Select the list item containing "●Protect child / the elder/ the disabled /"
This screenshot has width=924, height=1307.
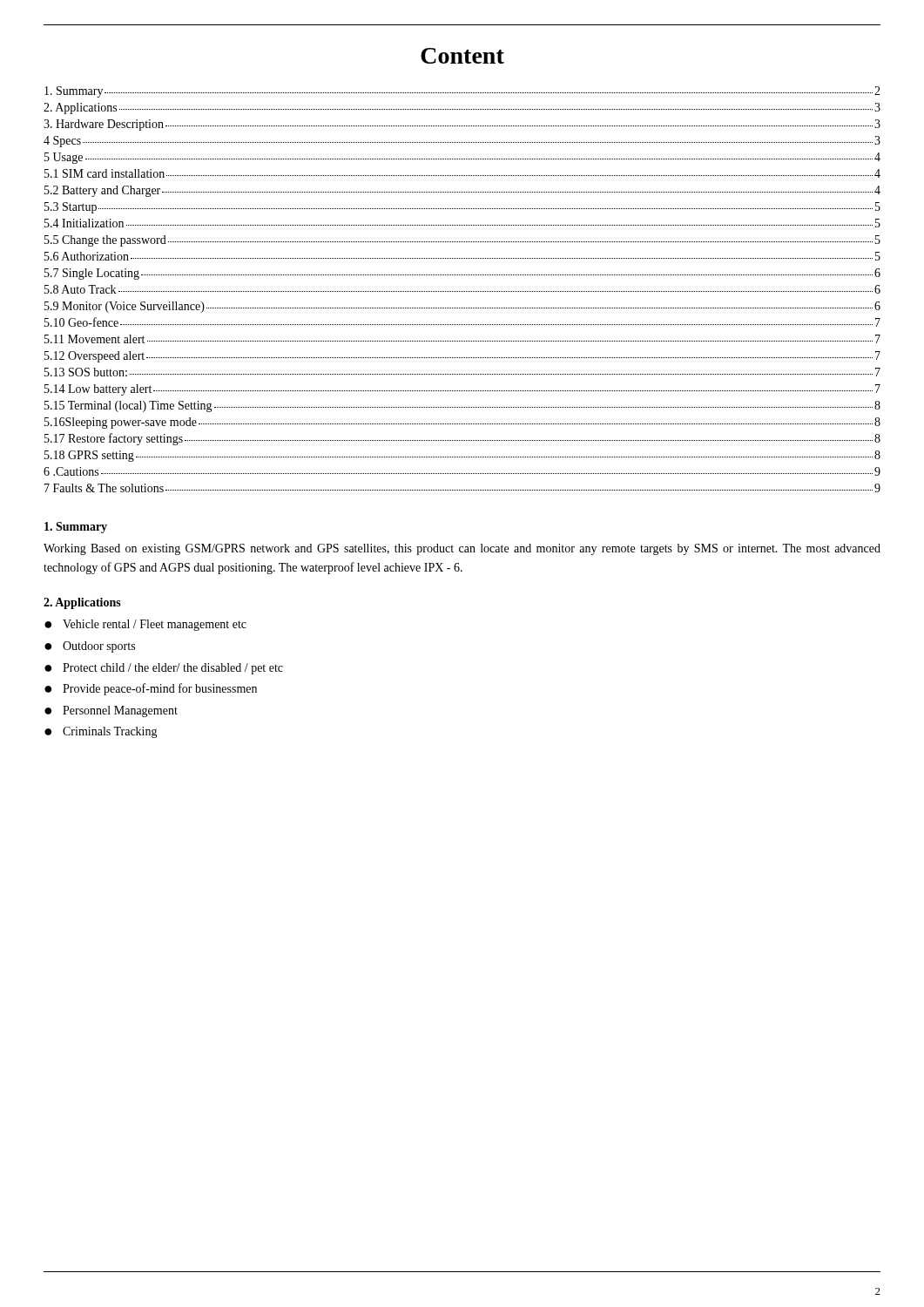click(163, 668)
